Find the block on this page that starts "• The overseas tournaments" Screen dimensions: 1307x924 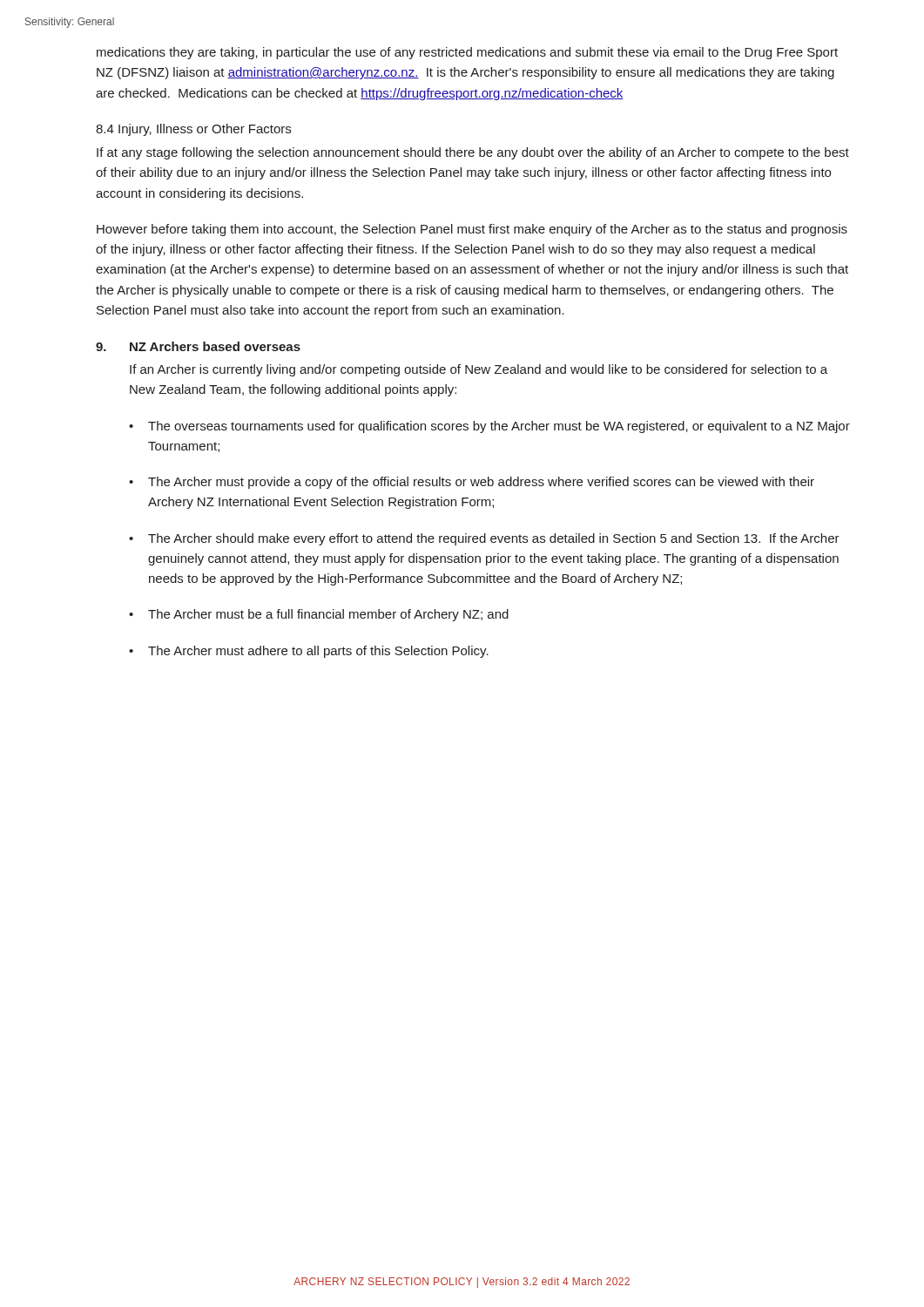pyautogui.click(x=492, y=435)
